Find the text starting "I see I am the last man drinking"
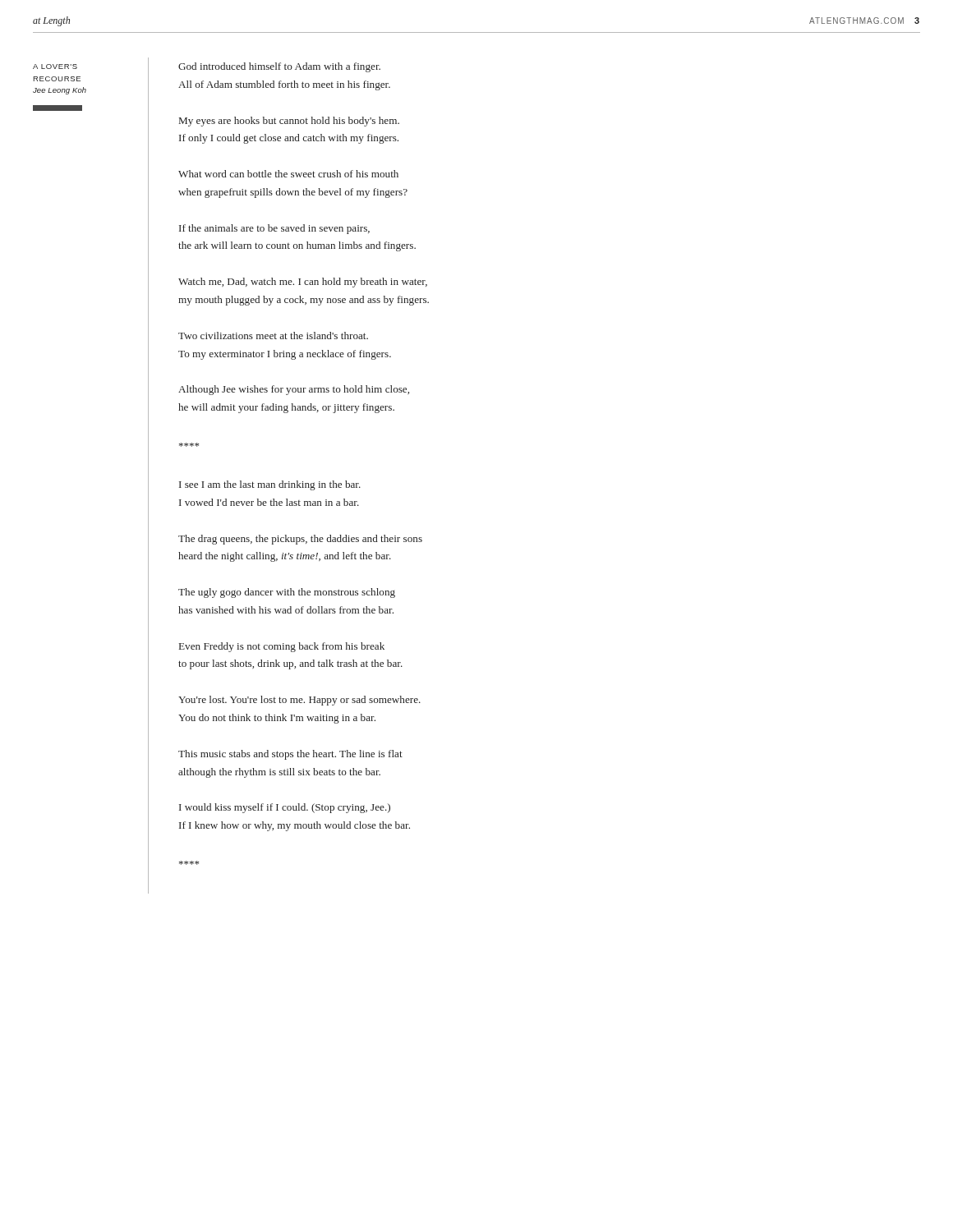The height and width of the screenshot is (1232, 953). (270, 485)
